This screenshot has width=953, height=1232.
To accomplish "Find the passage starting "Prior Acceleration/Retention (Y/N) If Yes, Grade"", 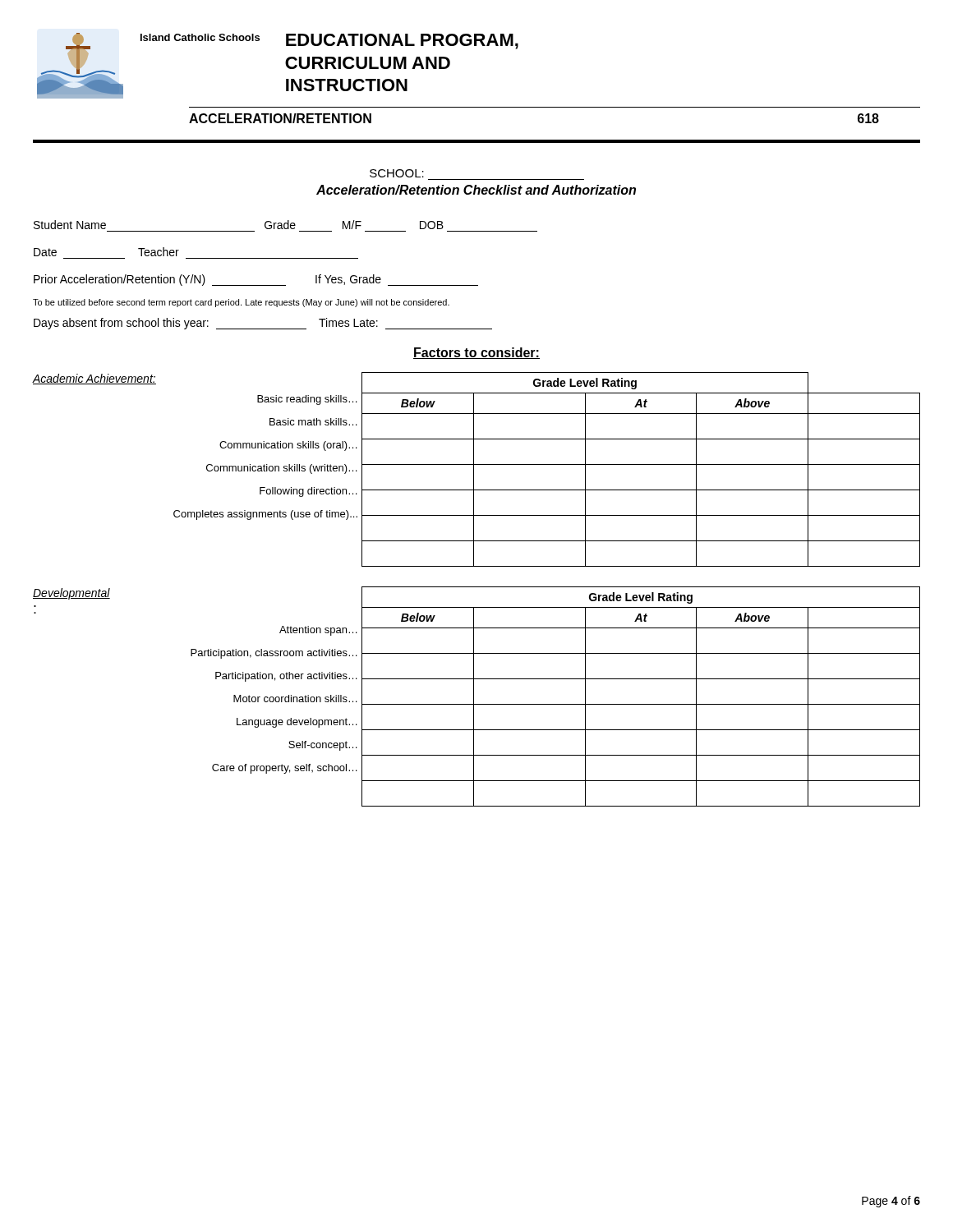I will coord(255,278).
